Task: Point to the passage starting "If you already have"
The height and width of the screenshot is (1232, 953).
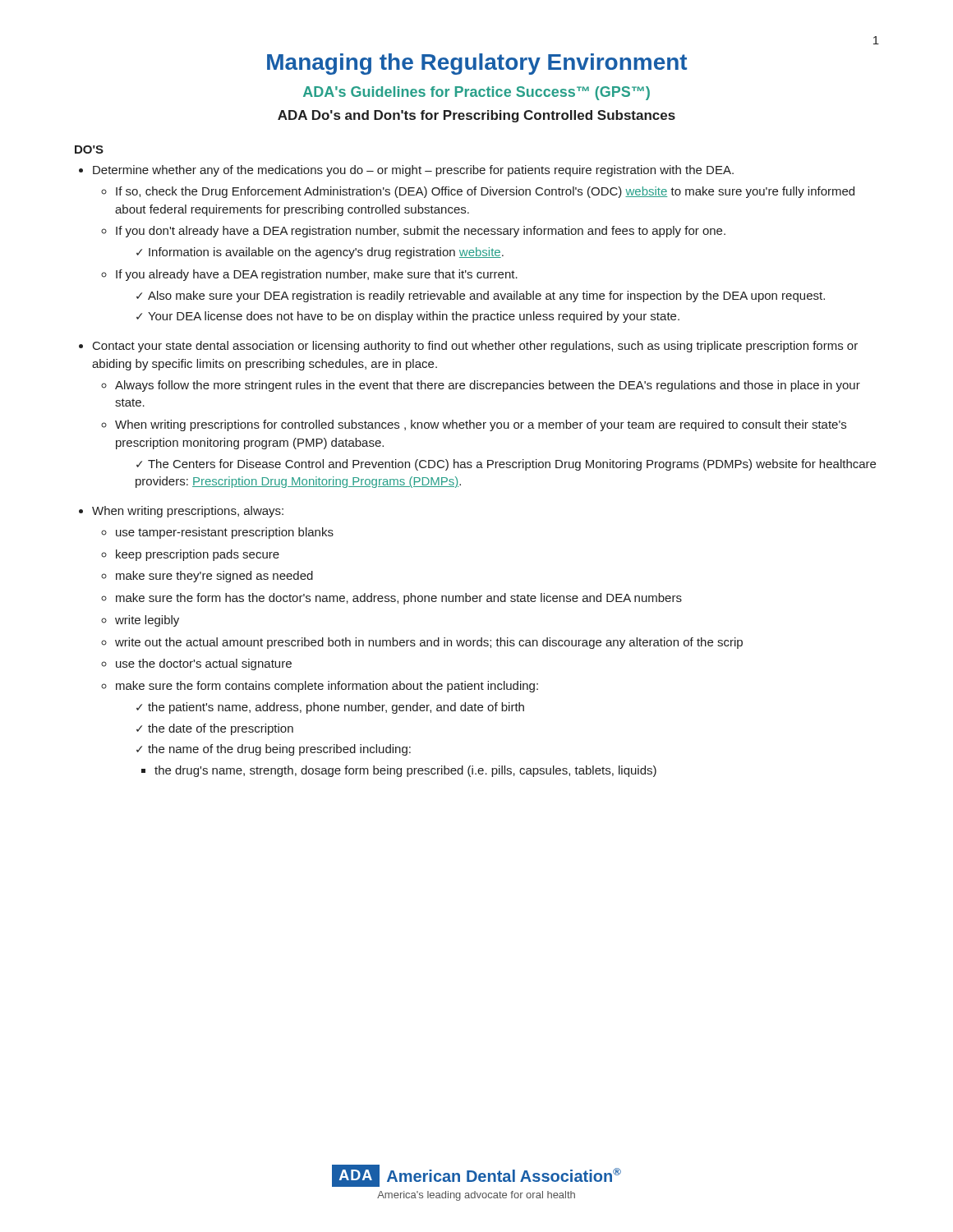Action: pos(497,296)
